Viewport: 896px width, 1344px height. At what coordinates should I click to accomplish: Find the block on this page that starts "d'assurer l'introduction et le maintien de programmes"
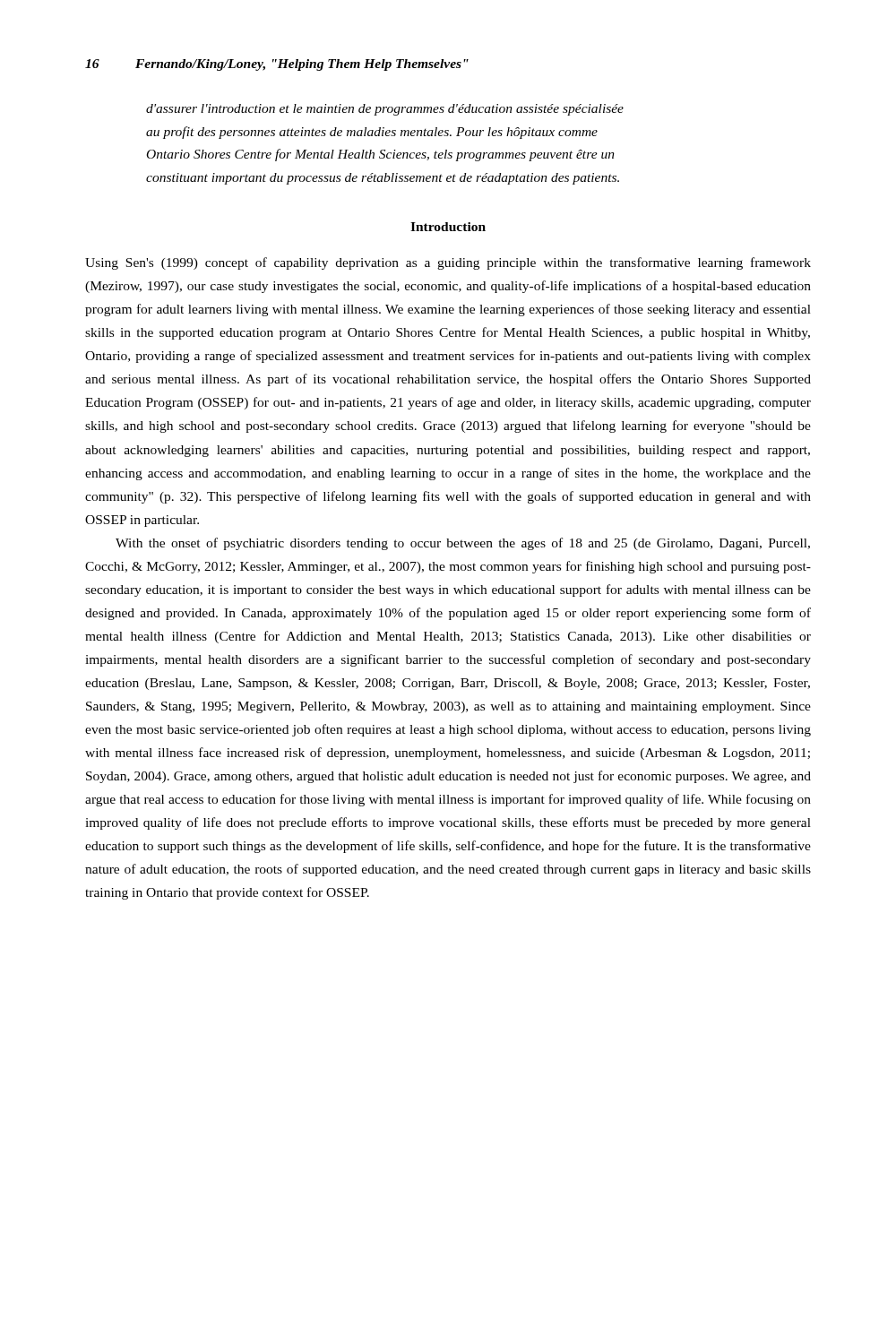coord(385,142)
